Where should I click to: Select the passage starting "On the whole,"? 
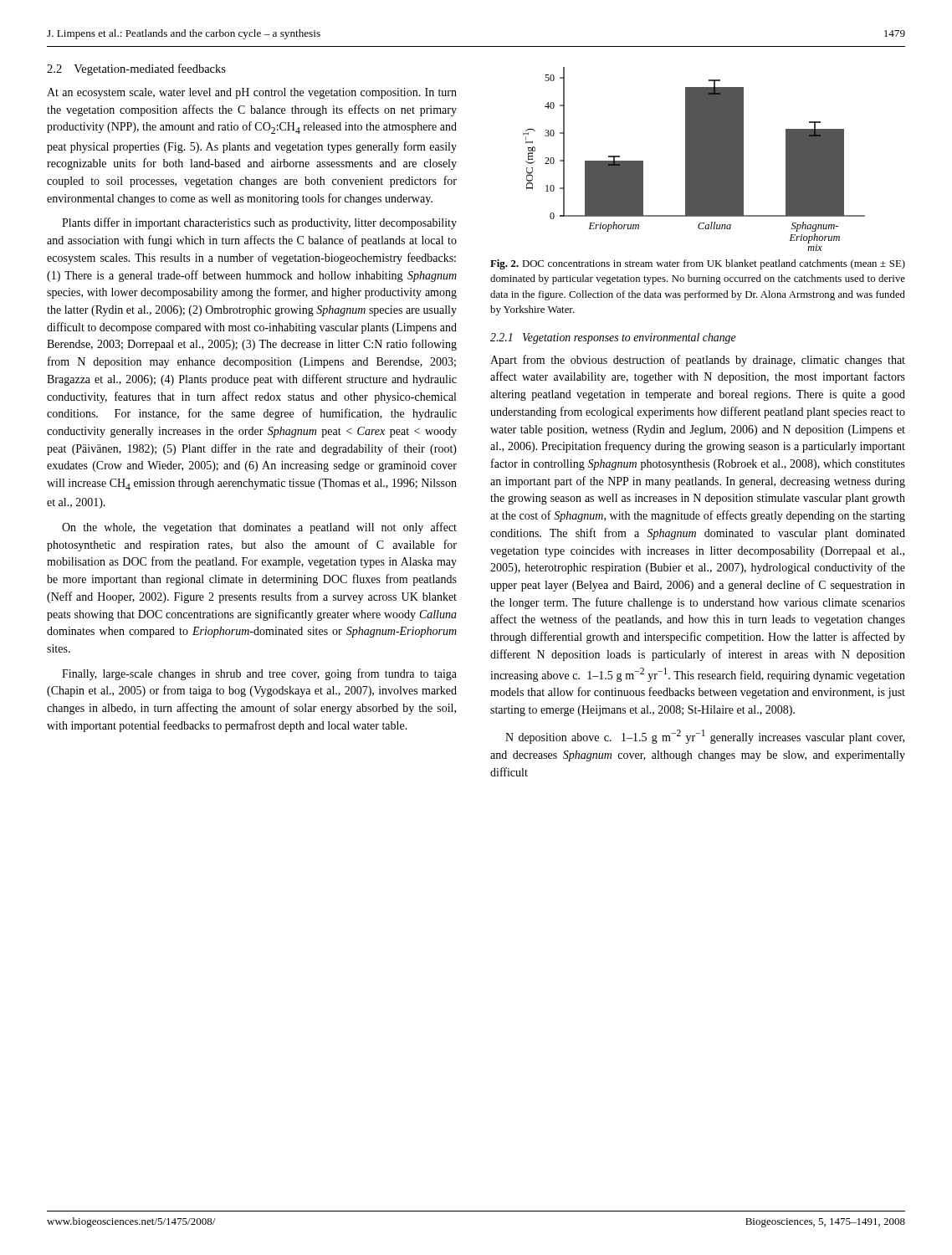point(252,589)
